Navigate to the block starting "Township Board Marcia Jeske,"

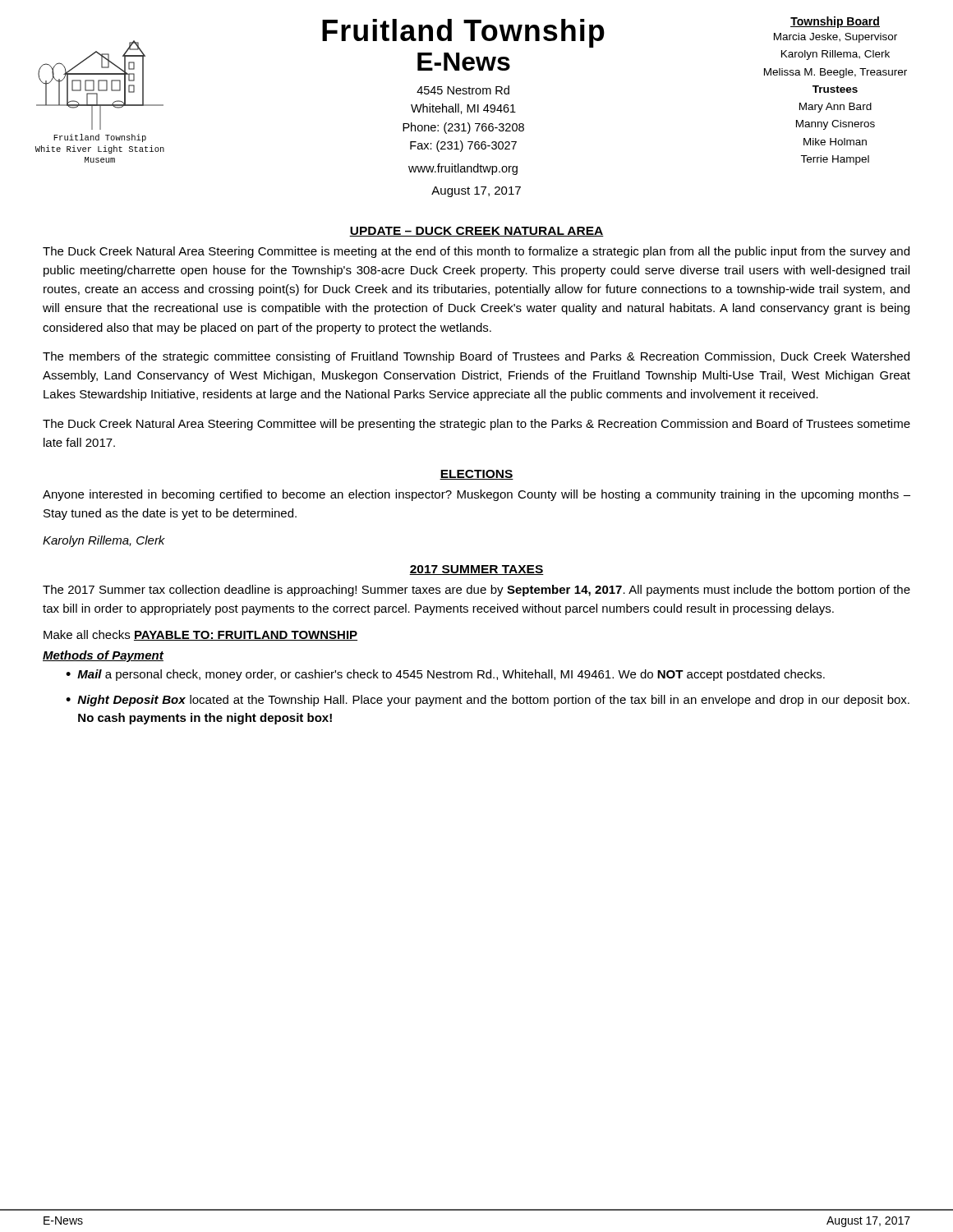(x=835, y=91)
